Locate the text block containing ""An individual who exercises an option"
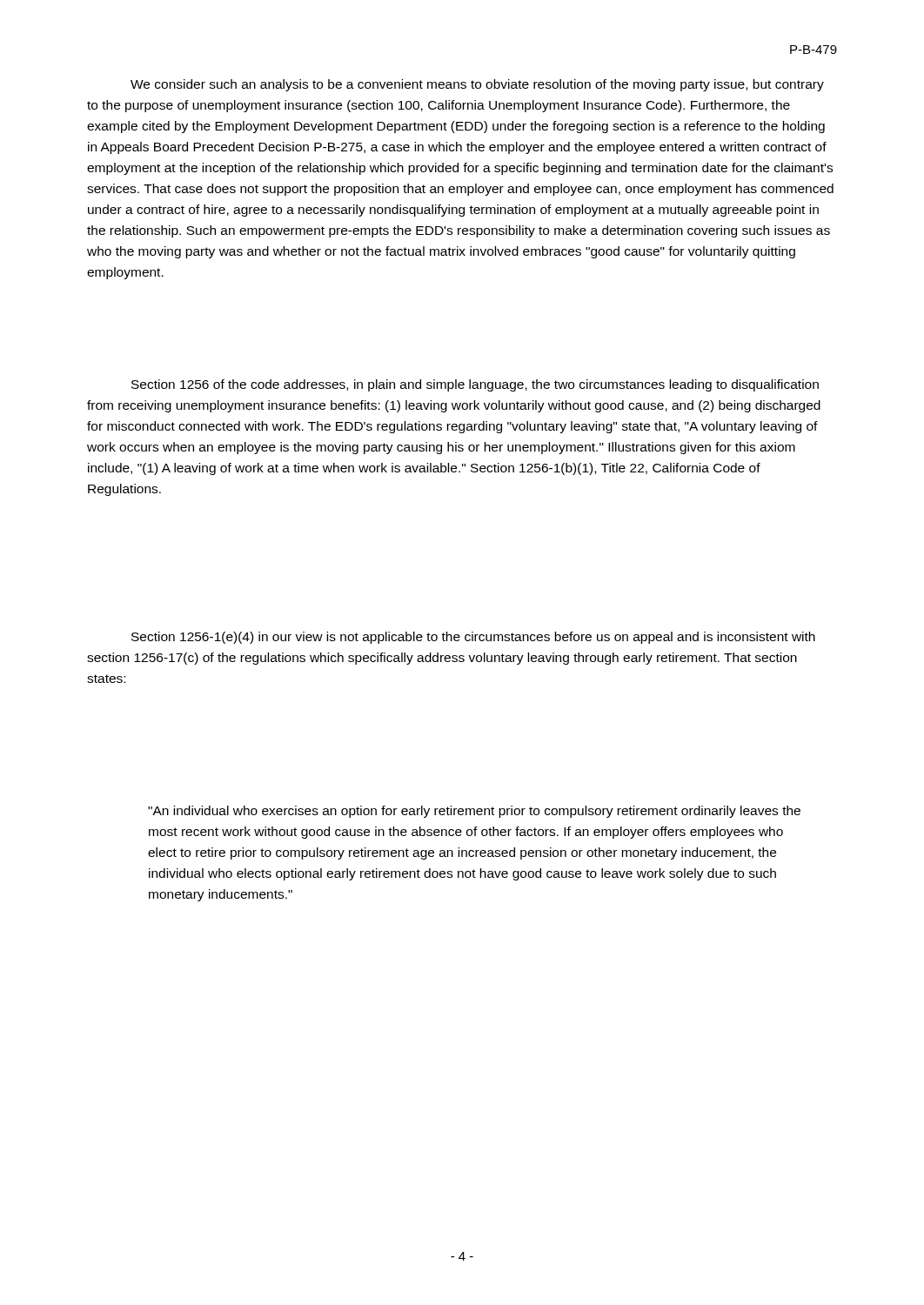The width and height of the screenshot is (924, 1305). click(475, 853)
